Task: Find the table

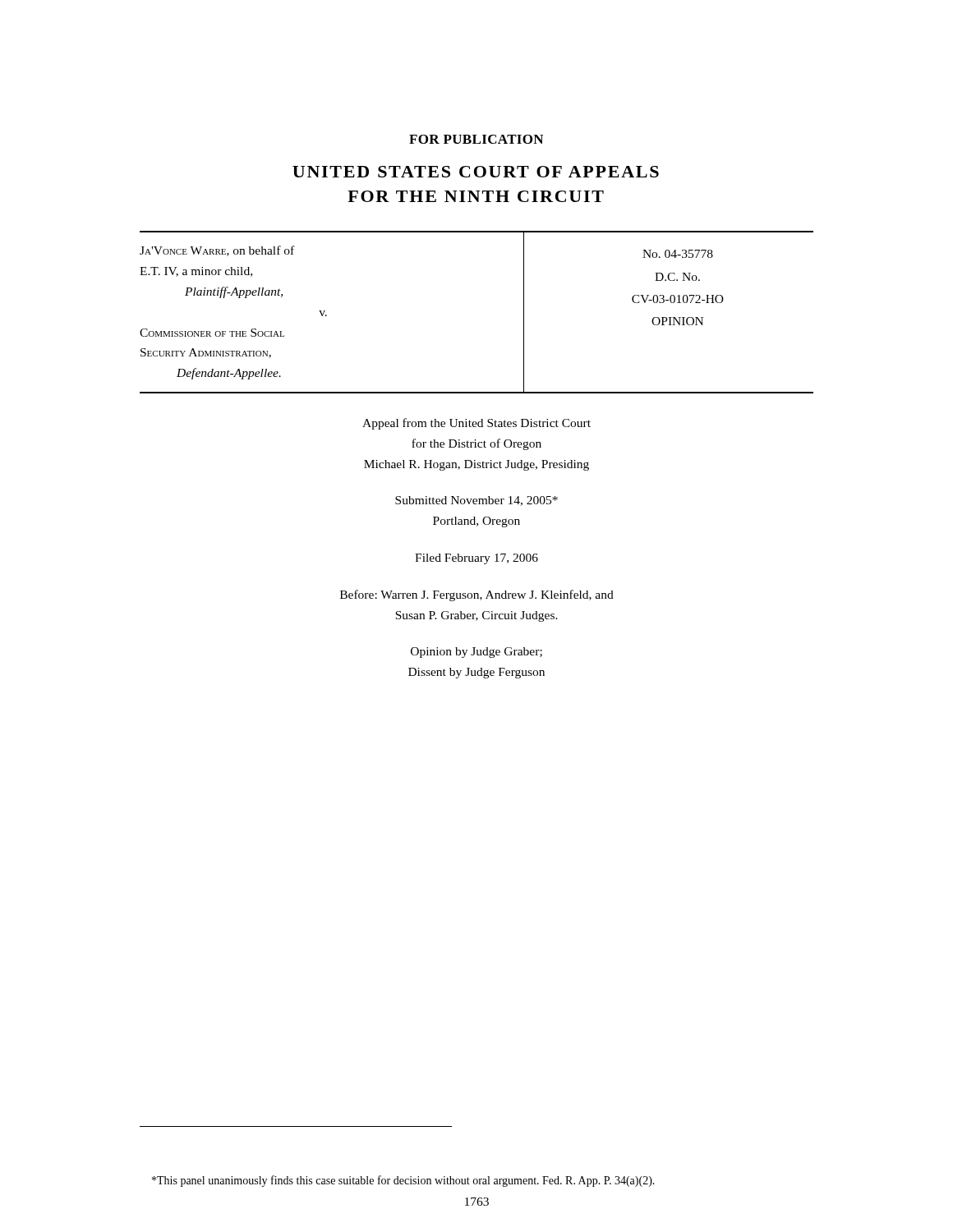Action: tap(476, 312)
